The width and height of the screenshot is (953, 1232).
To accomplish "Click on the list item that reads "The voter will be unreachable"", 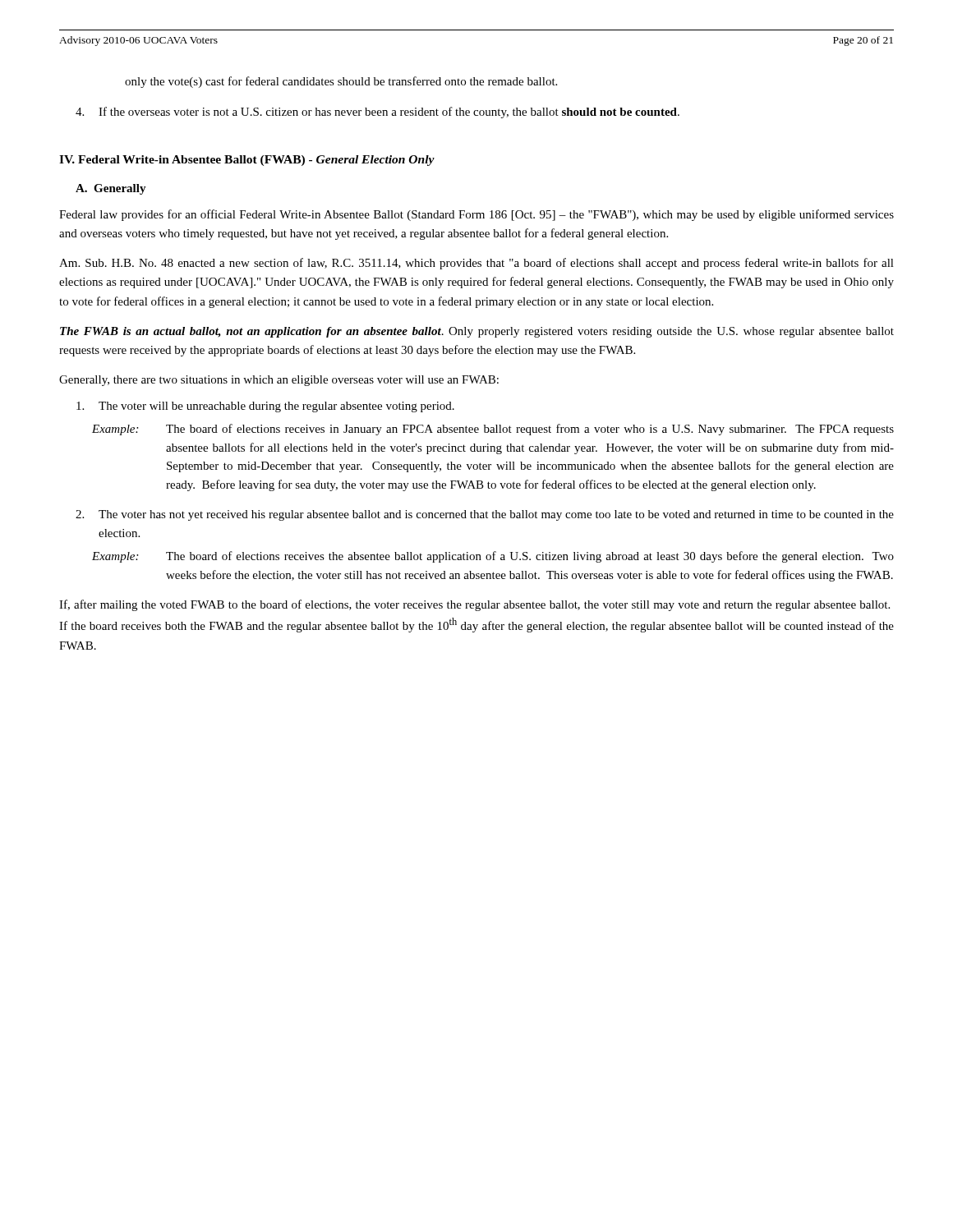I will (x=265, y=407).
